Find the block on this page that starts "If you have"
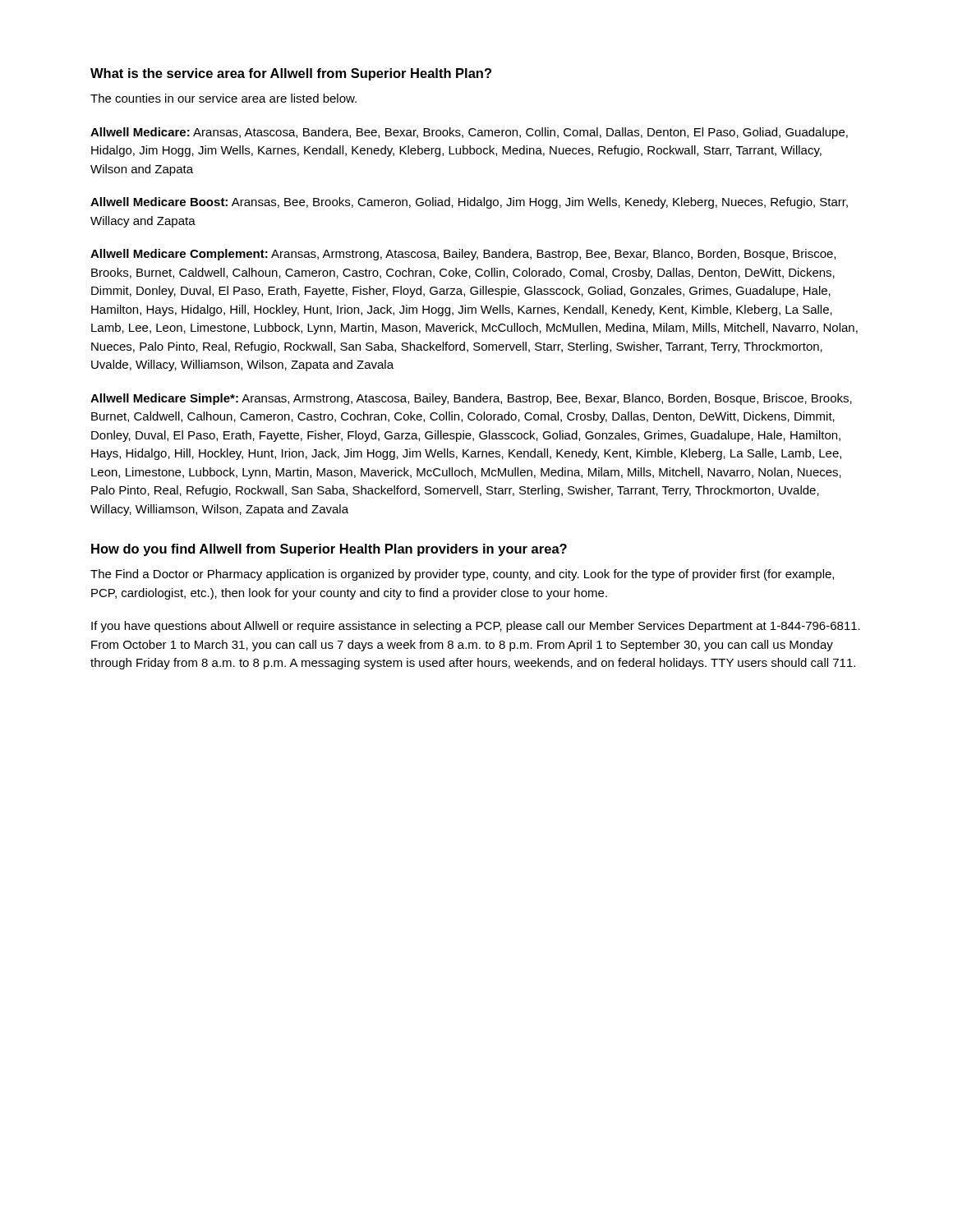Screen dimensions: 1232x953 pos(476,644)
